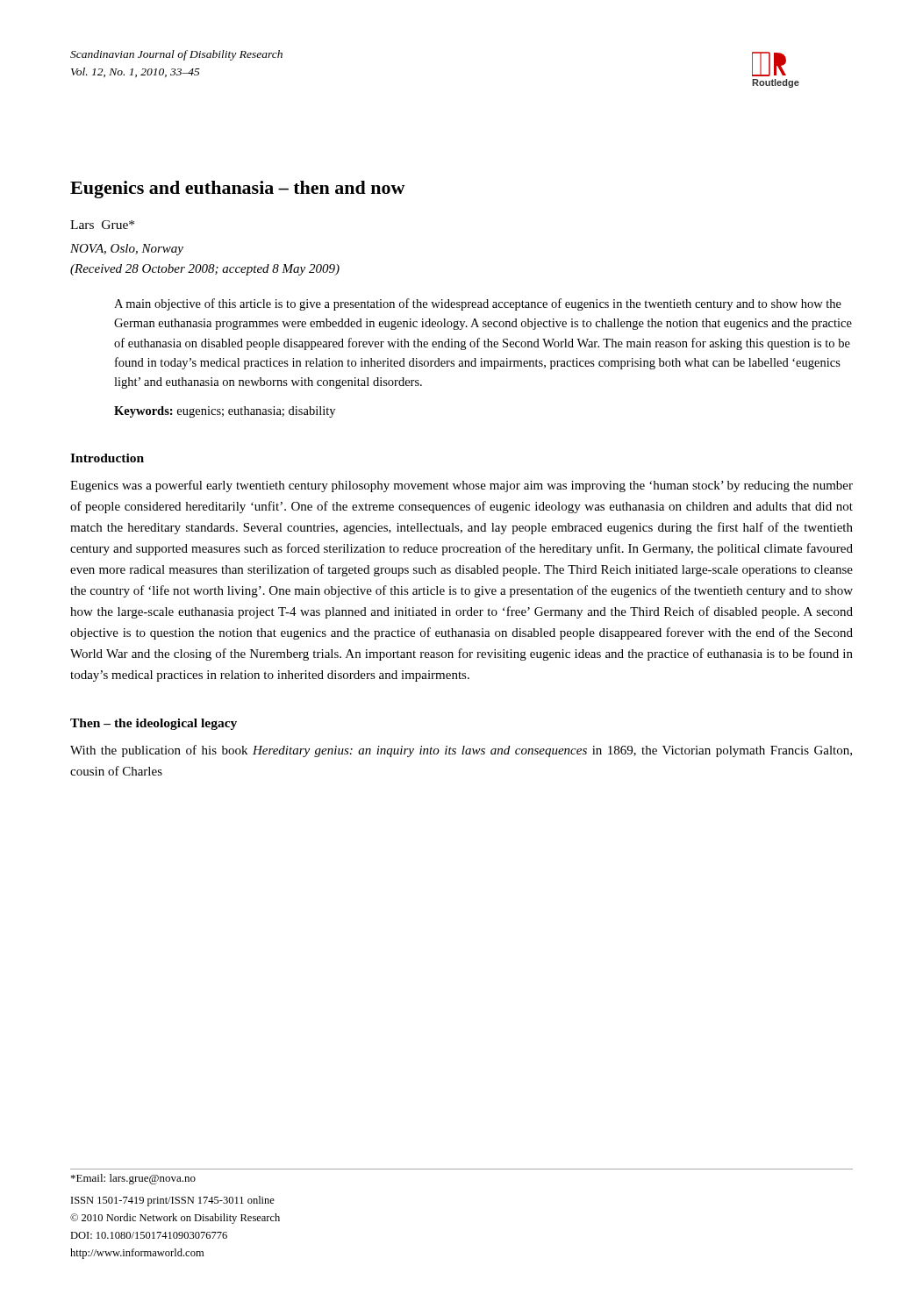Find the section header containing "Then – the ideological legacy"
923x1316 pixels.
154,723
